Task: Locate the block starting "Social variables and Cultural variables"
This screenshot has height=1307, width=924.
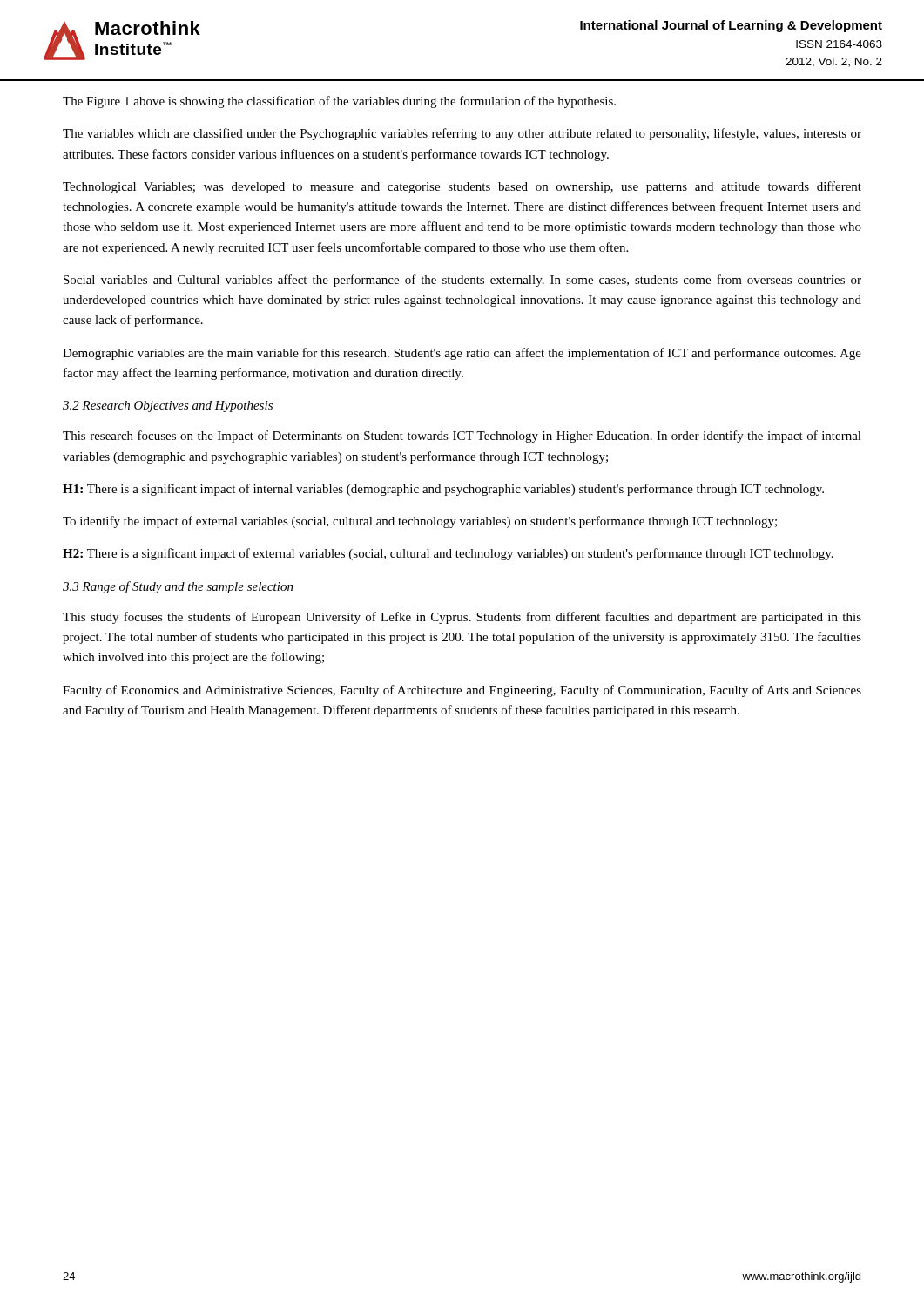Action: pos(462,300)
